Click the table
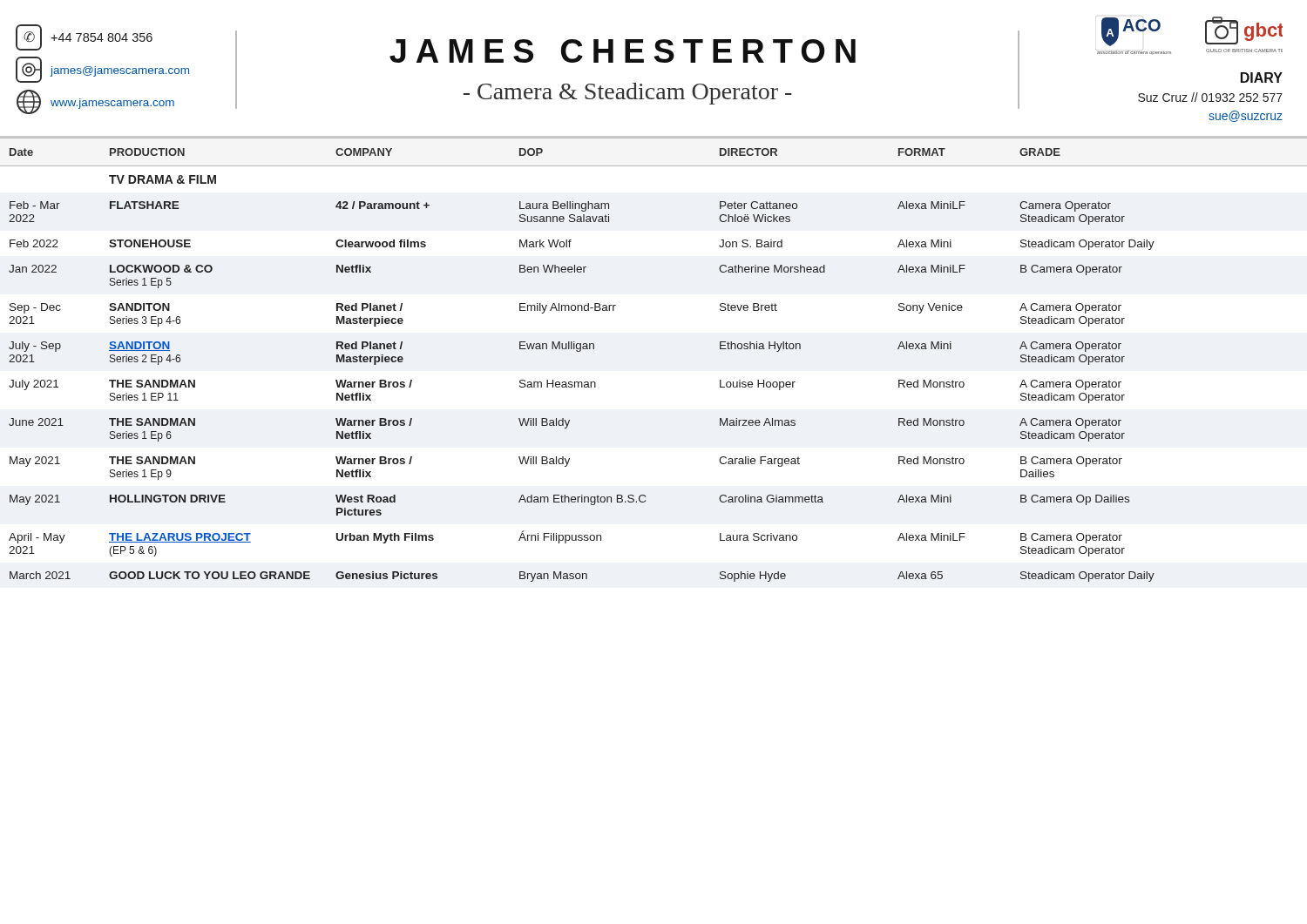The width and height of the screenshot is (1307, 924). [x=654, y=363]
